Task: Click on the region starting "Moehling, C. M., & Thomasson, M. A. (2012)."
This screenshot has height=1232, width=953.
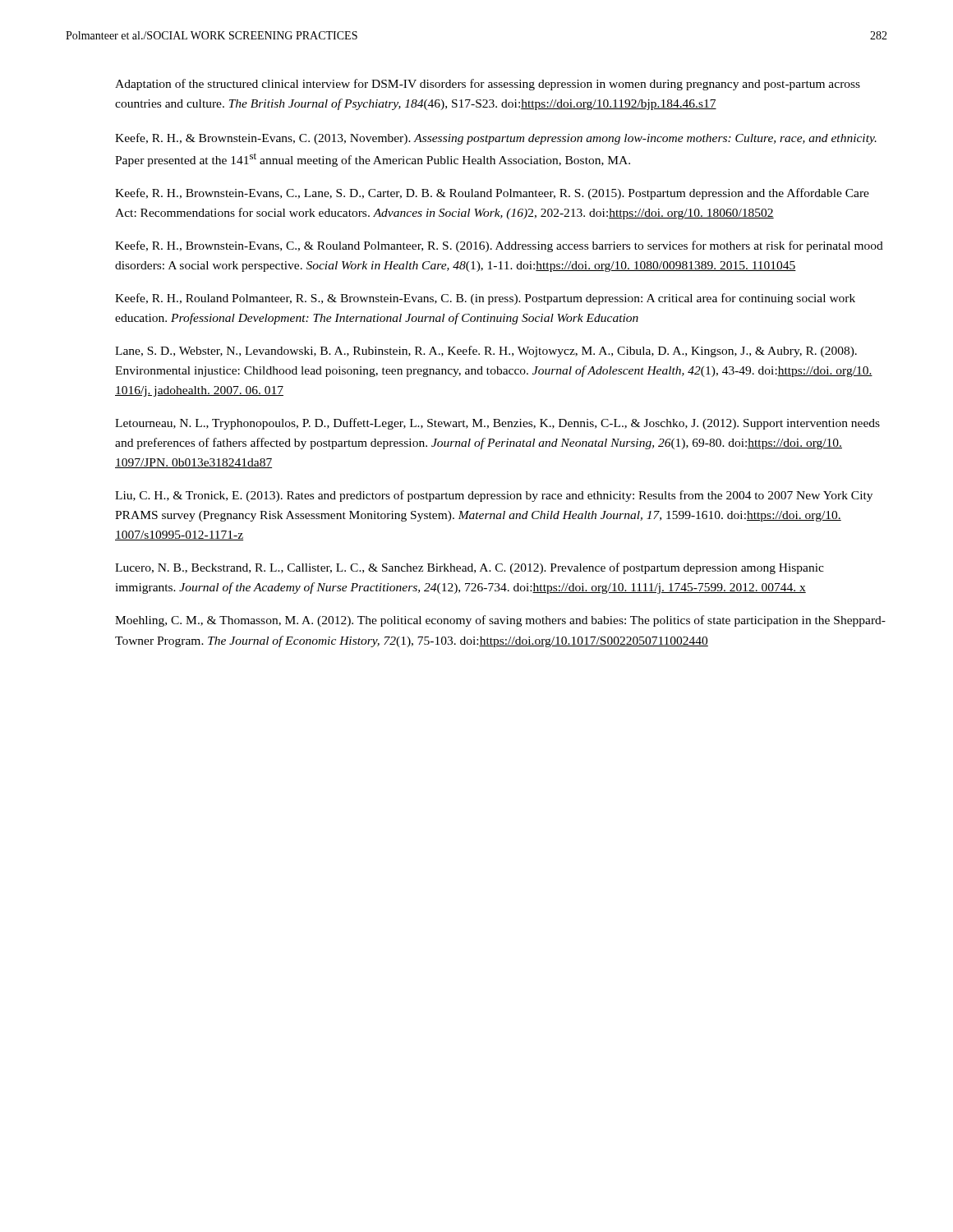Action: [x=476, y=630]
